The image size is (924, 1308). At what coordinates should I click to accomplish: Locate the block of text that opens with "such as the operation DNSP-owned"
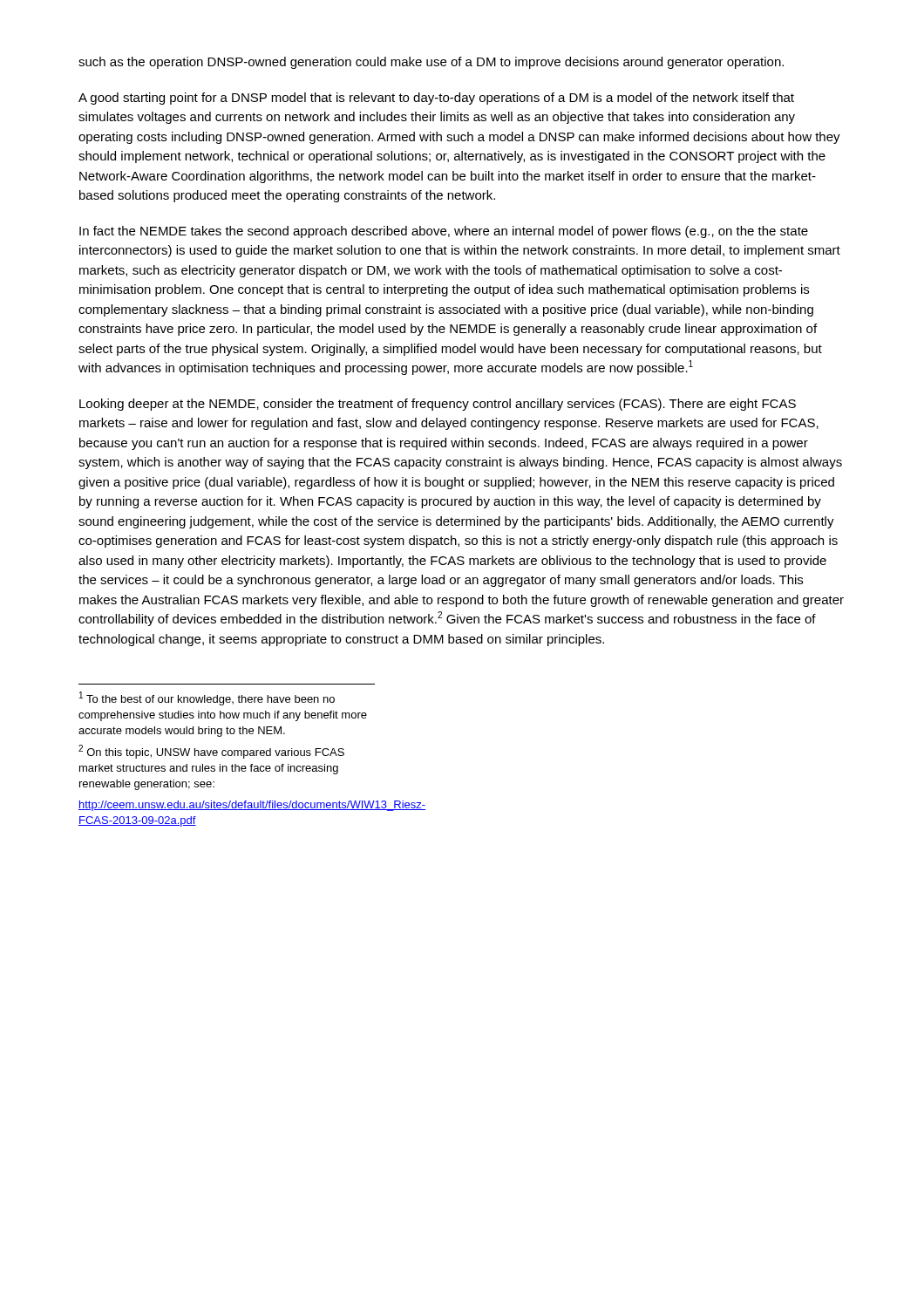[x=462, y=62]
